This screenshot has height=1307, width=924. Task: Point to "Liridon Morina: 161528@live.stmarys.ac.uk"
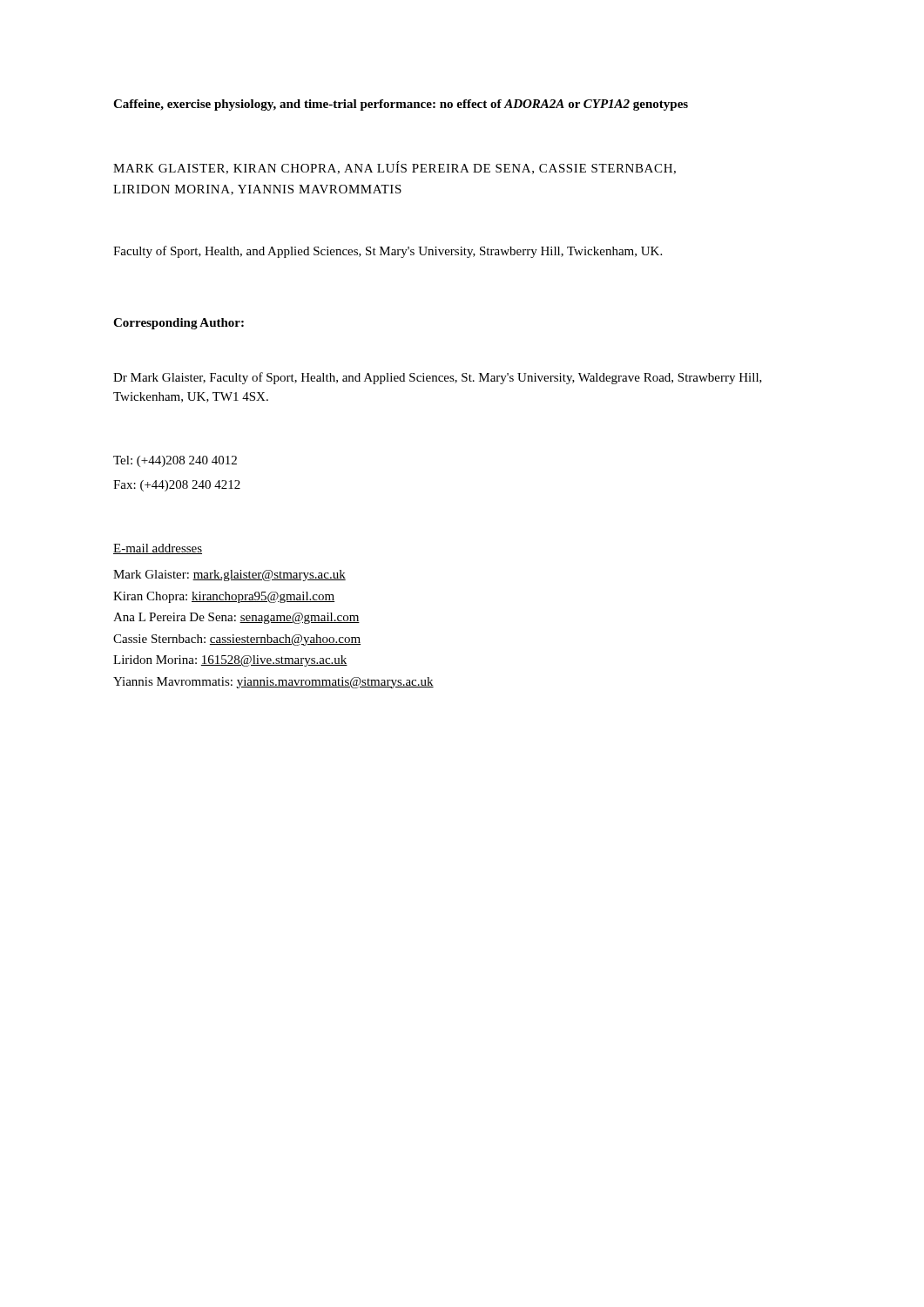pos(230,661)
